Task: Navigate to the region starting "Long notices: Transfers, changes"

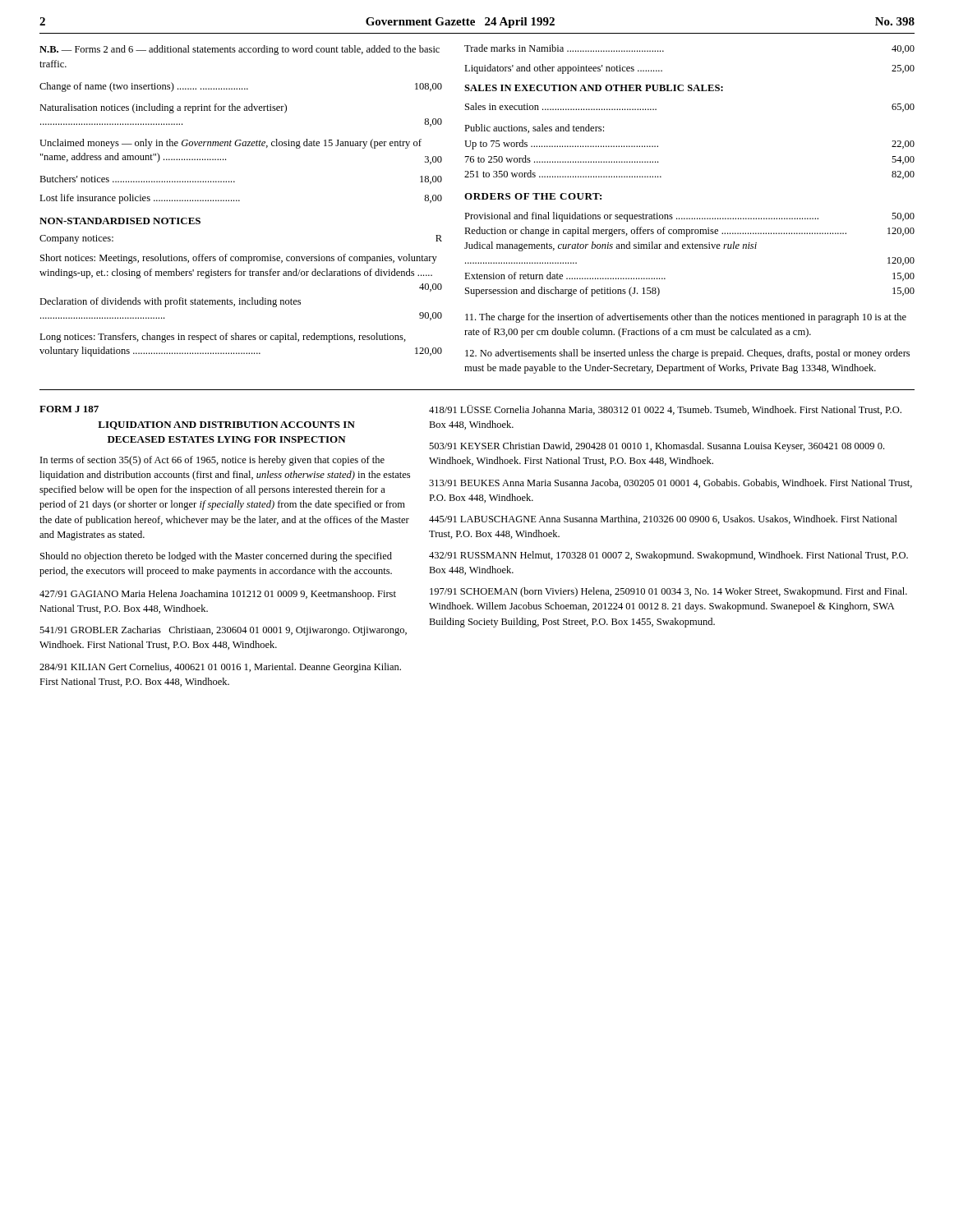Action: tap(241, 345)
